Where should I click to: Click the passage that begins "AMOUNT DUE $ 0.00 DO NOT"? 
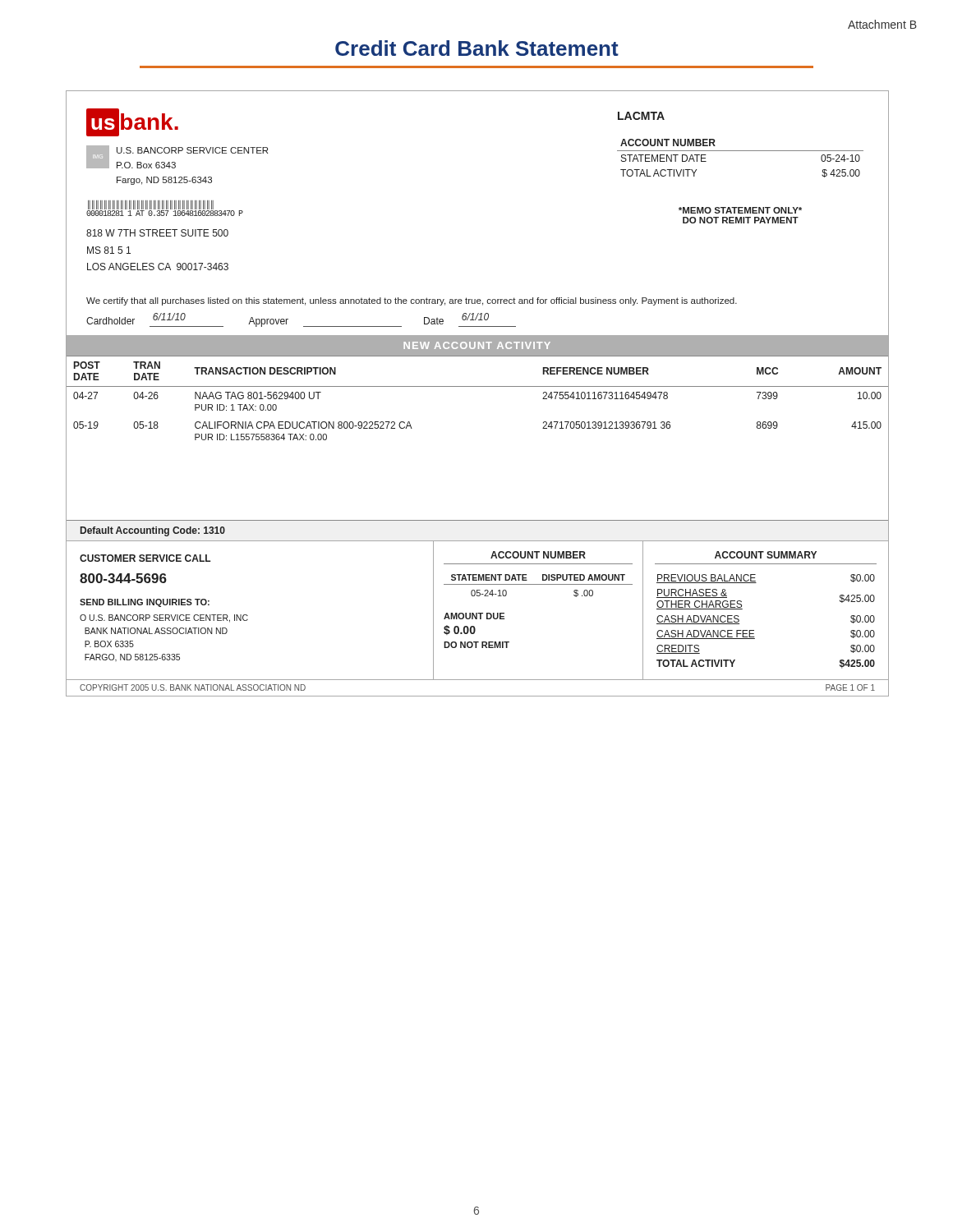(x=474, y=616)
